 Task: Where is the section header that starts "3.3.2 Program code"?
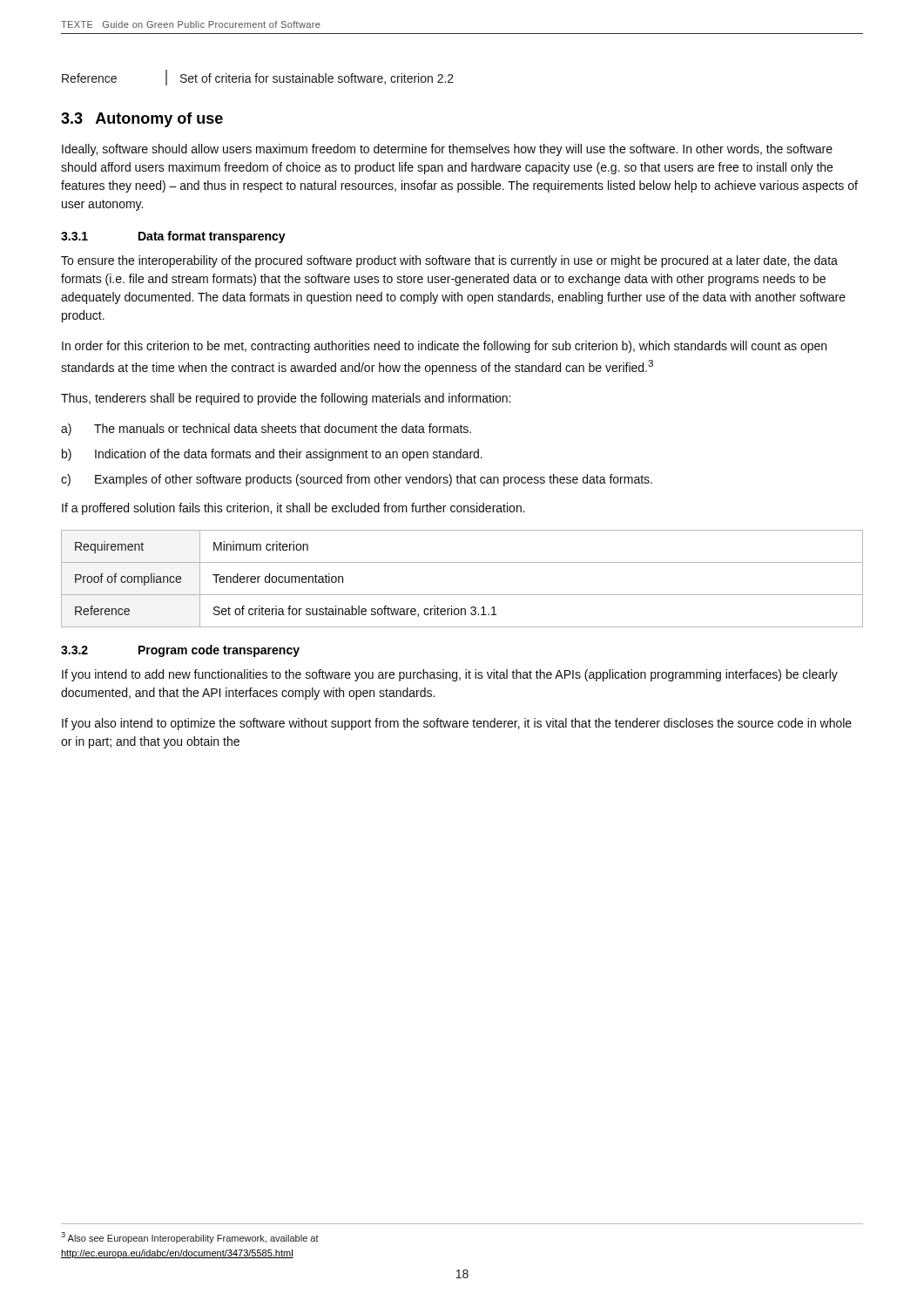[180, 650]
